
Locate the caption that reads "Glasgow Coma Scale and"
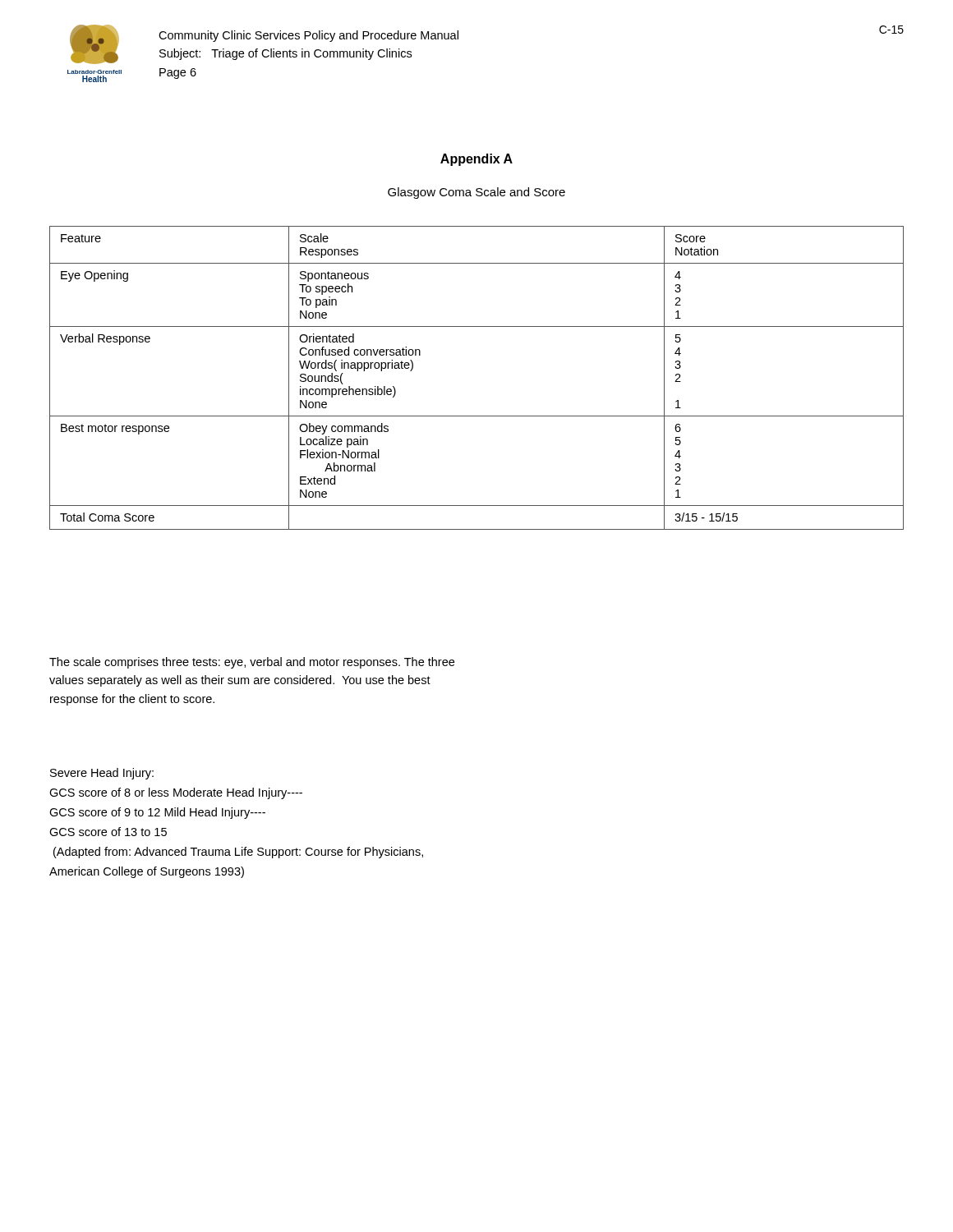point(476,192)
